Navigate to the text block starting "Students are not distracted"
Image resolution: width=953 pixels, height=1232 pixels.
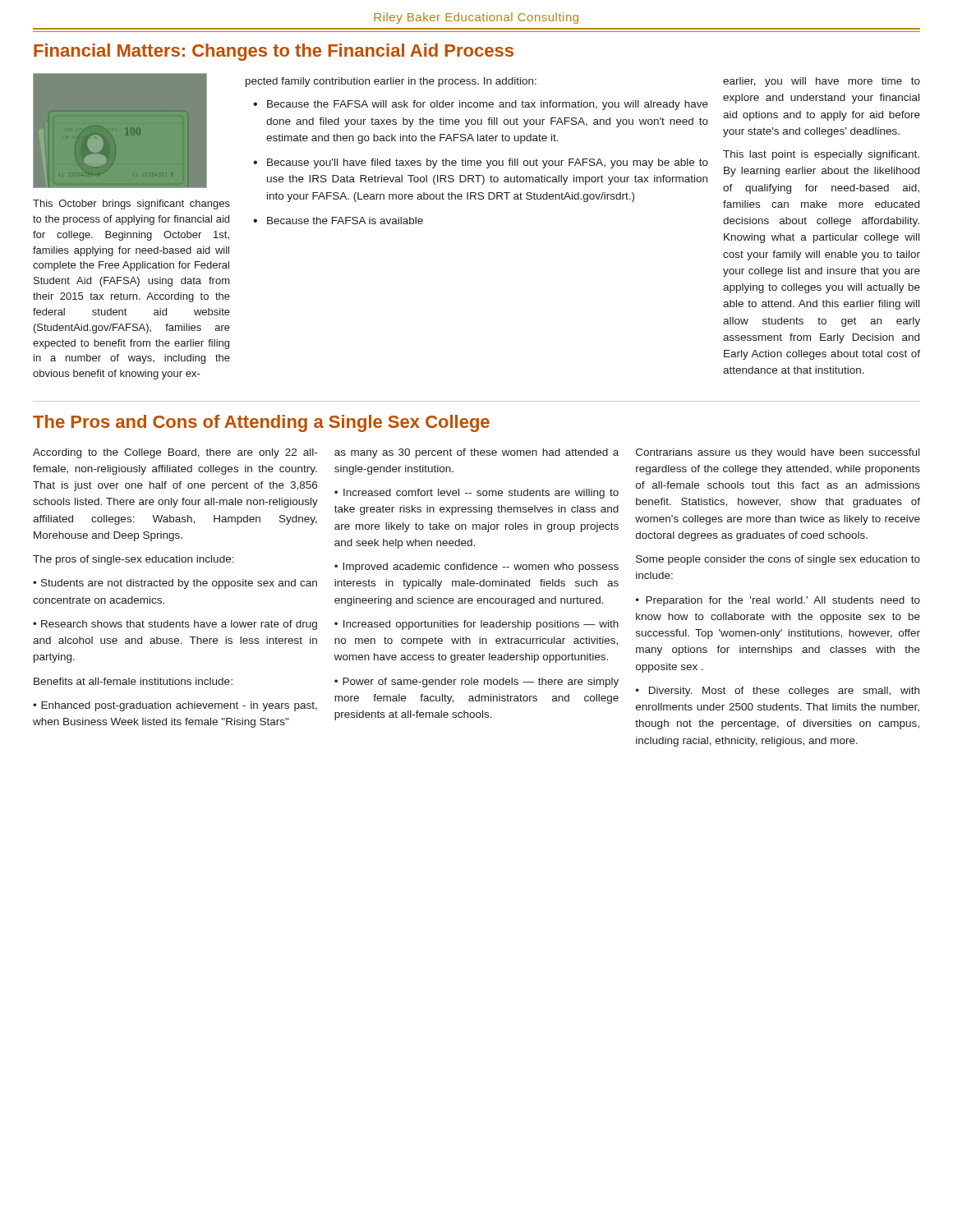[x=175, y=592]
